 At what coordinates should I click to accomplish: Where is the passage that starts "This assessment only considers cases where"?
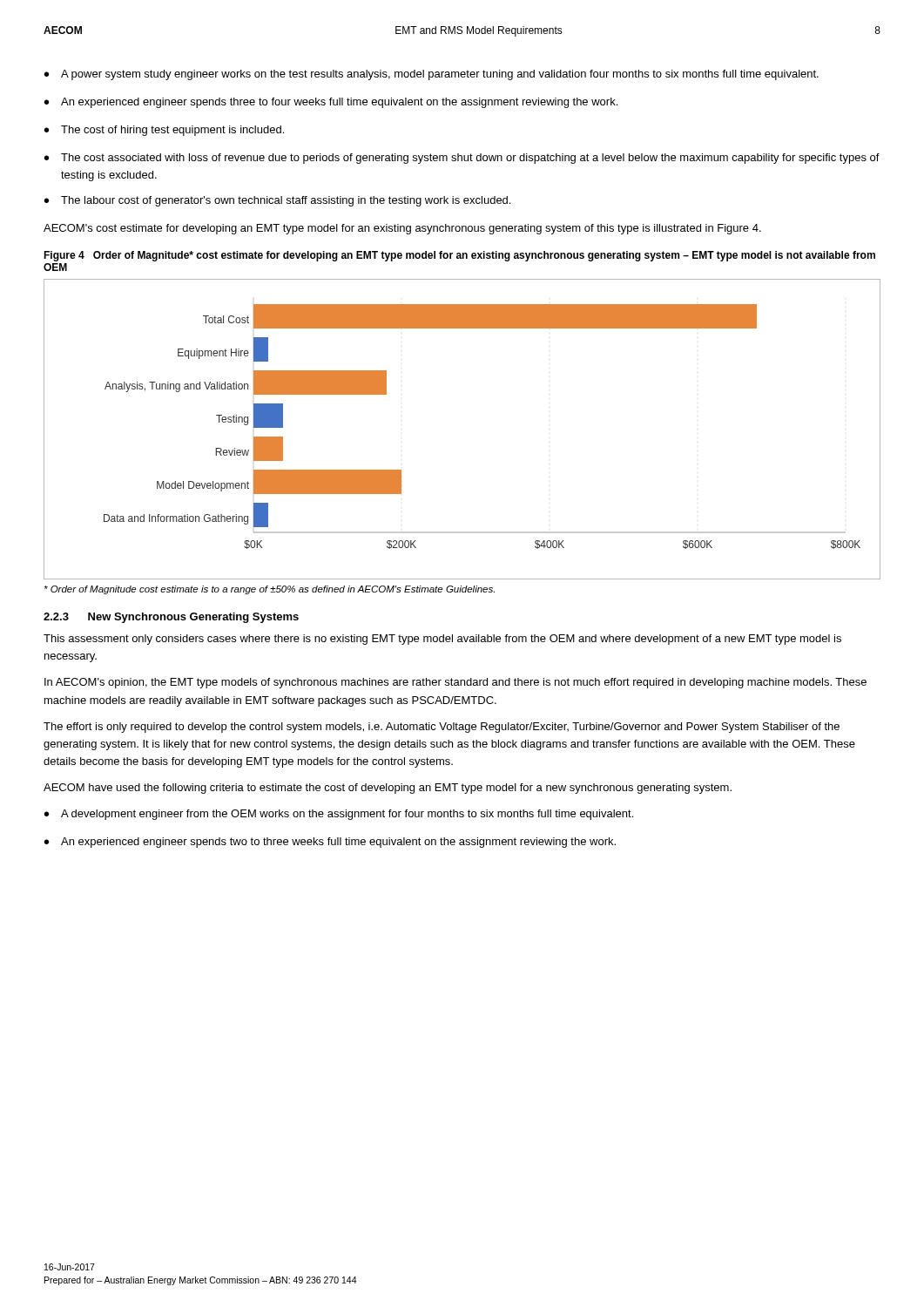pos(443,647)
